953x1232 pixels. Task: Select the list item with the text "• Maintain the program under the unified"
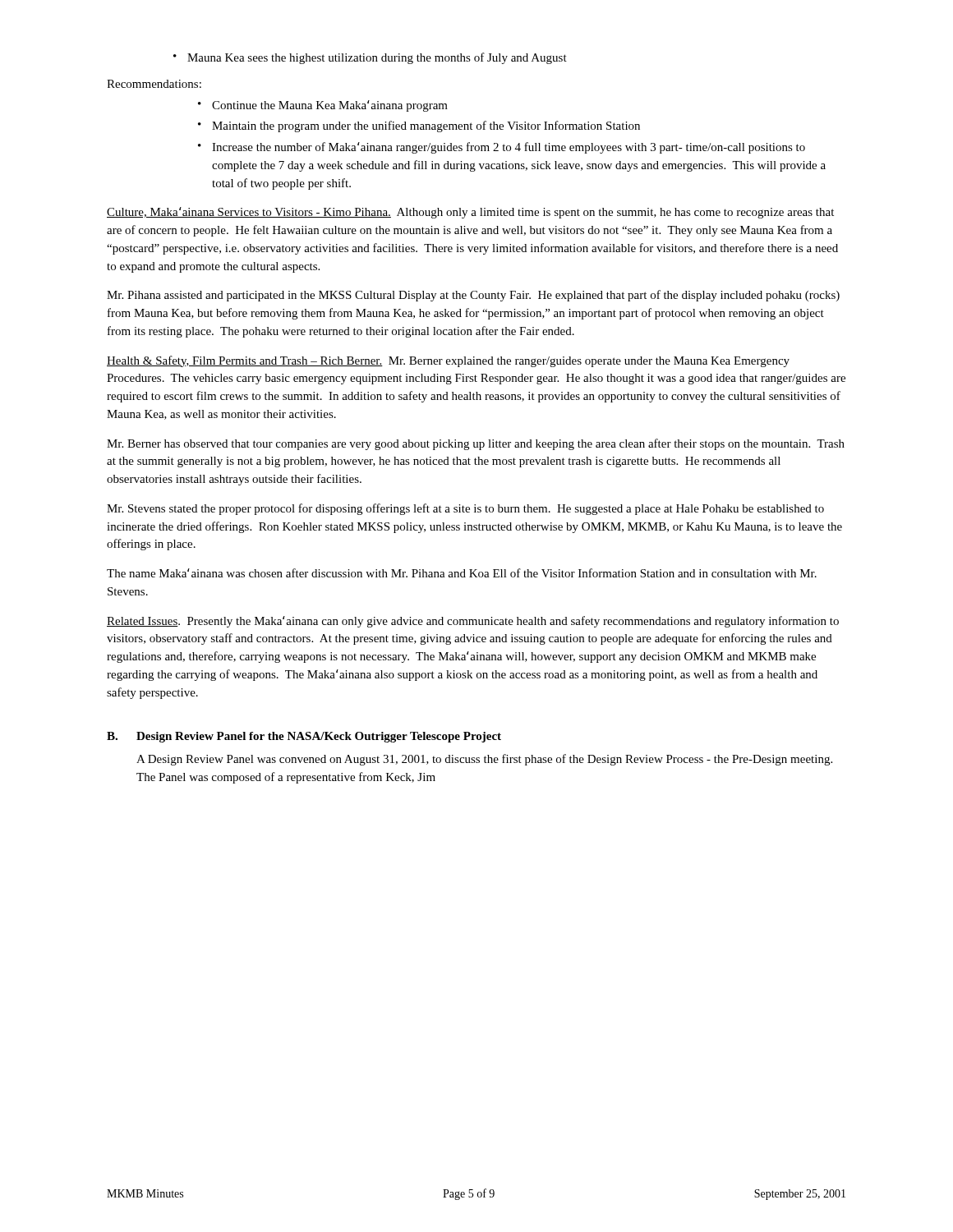point(522,127)
